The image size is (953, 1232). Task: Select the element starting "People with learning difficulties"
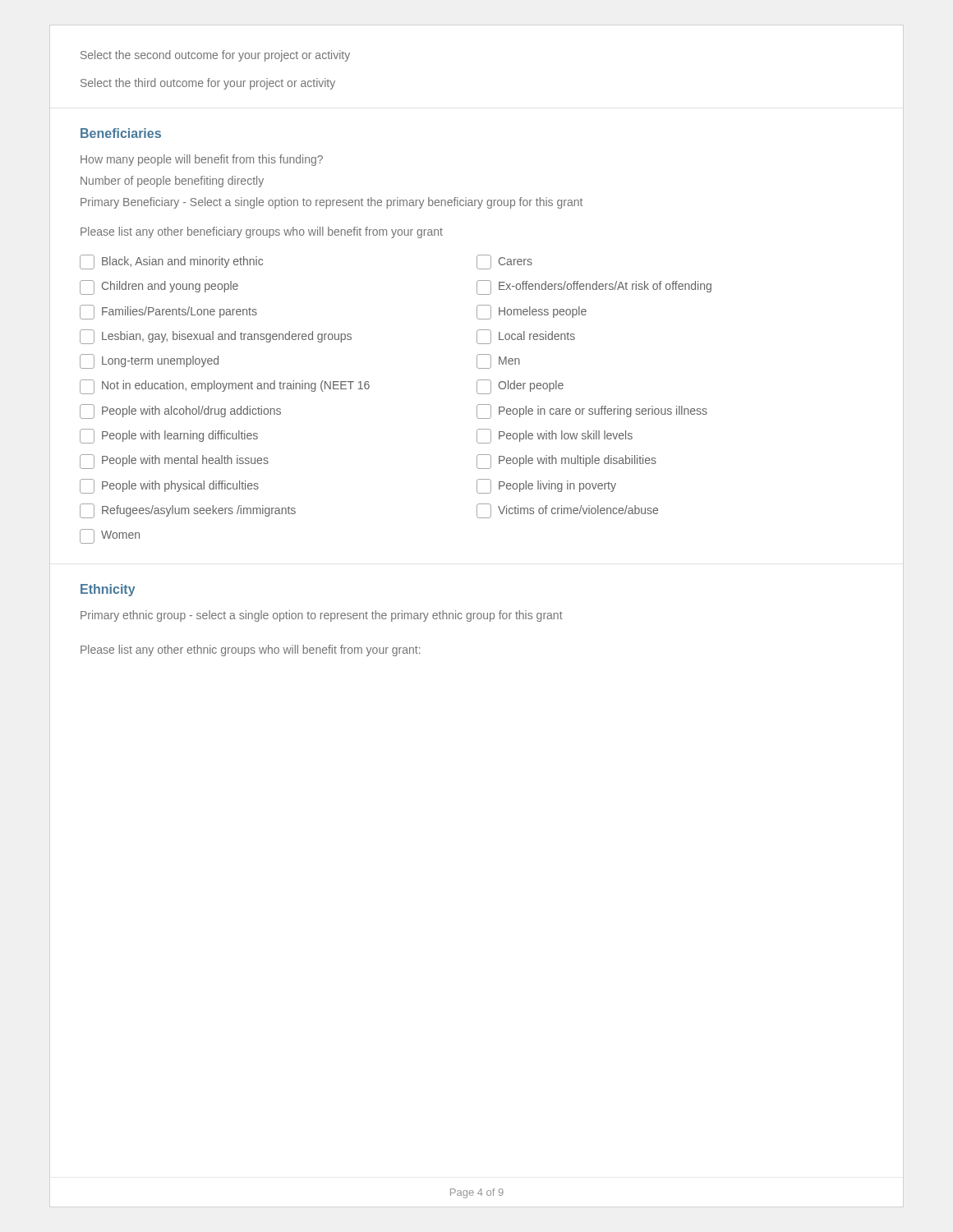169,436
